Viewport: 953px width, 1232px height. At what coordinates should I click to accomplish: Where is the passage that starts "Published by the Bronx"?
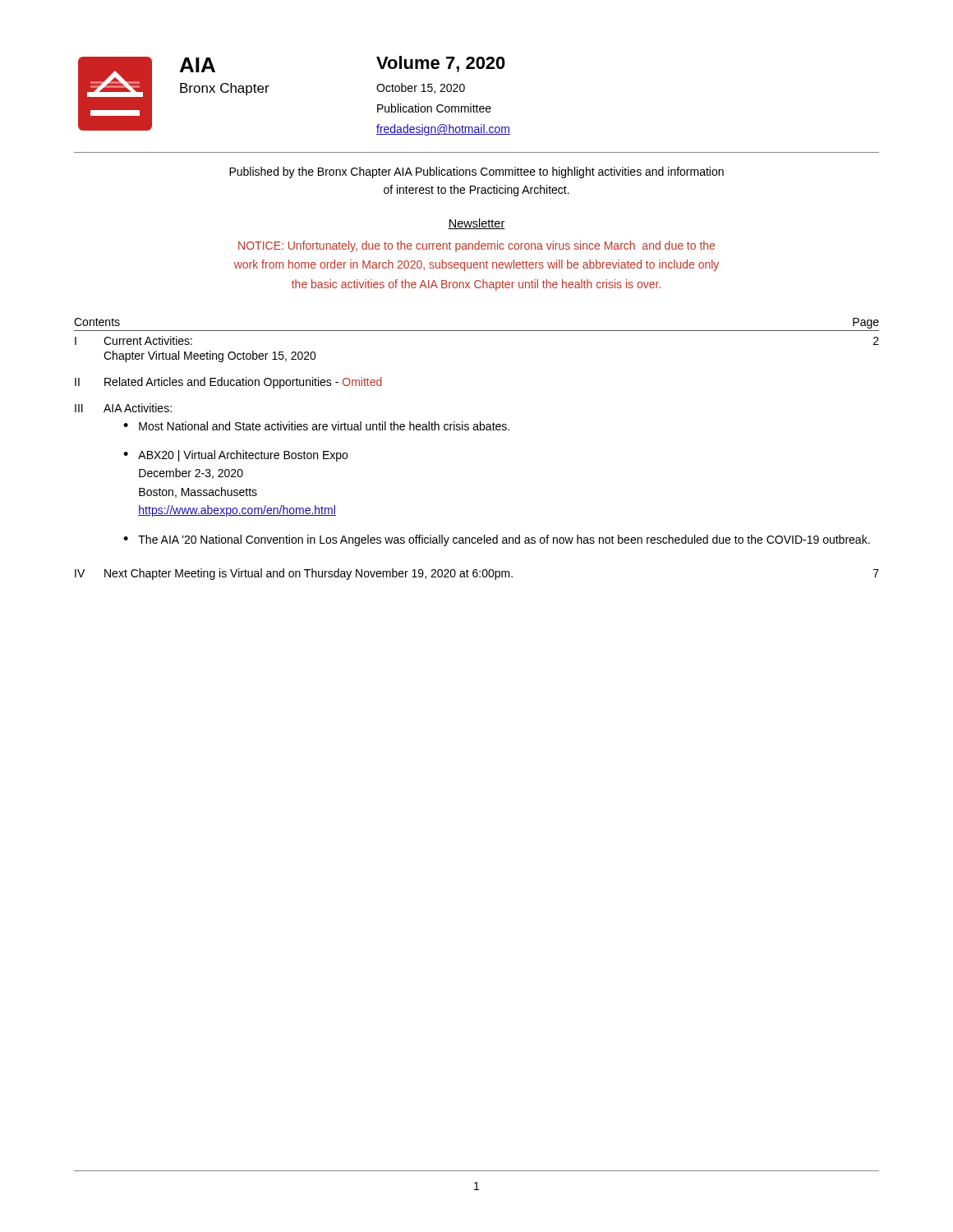coord(476,180)
